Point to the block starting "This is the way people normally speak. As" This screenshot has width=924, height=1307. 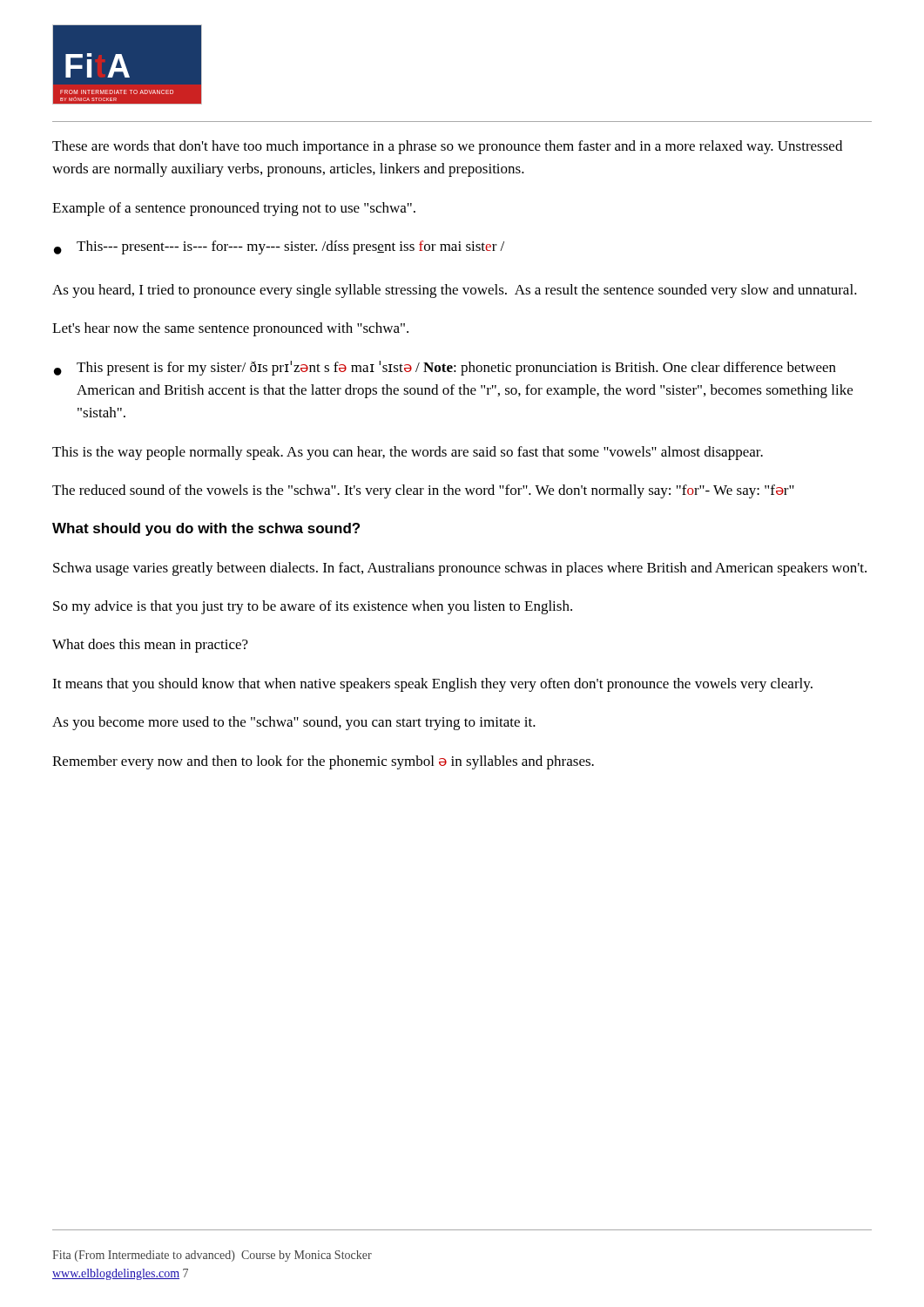point(462,452)
